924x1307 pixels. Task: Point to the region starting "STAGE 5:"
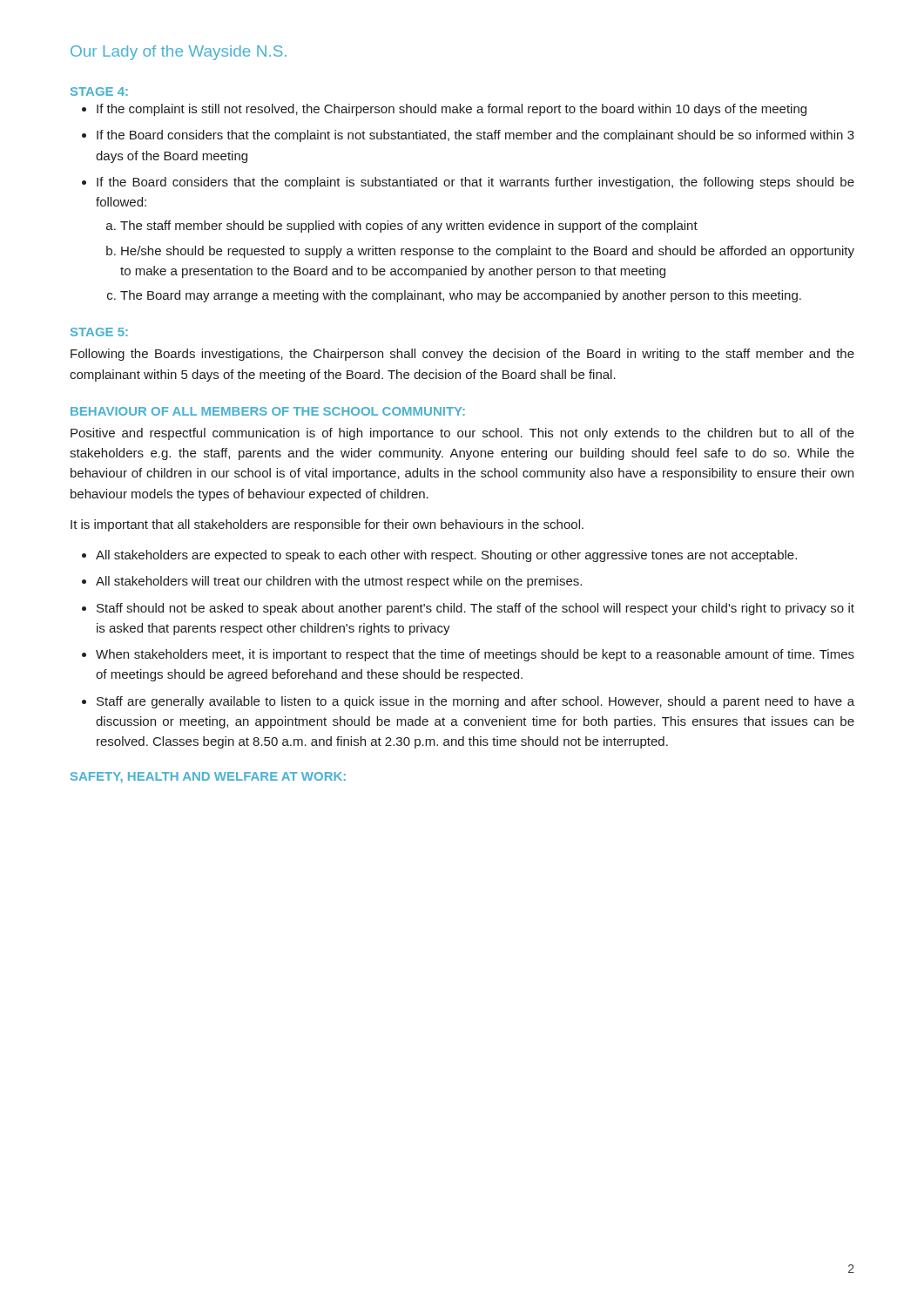click(99, 332)
